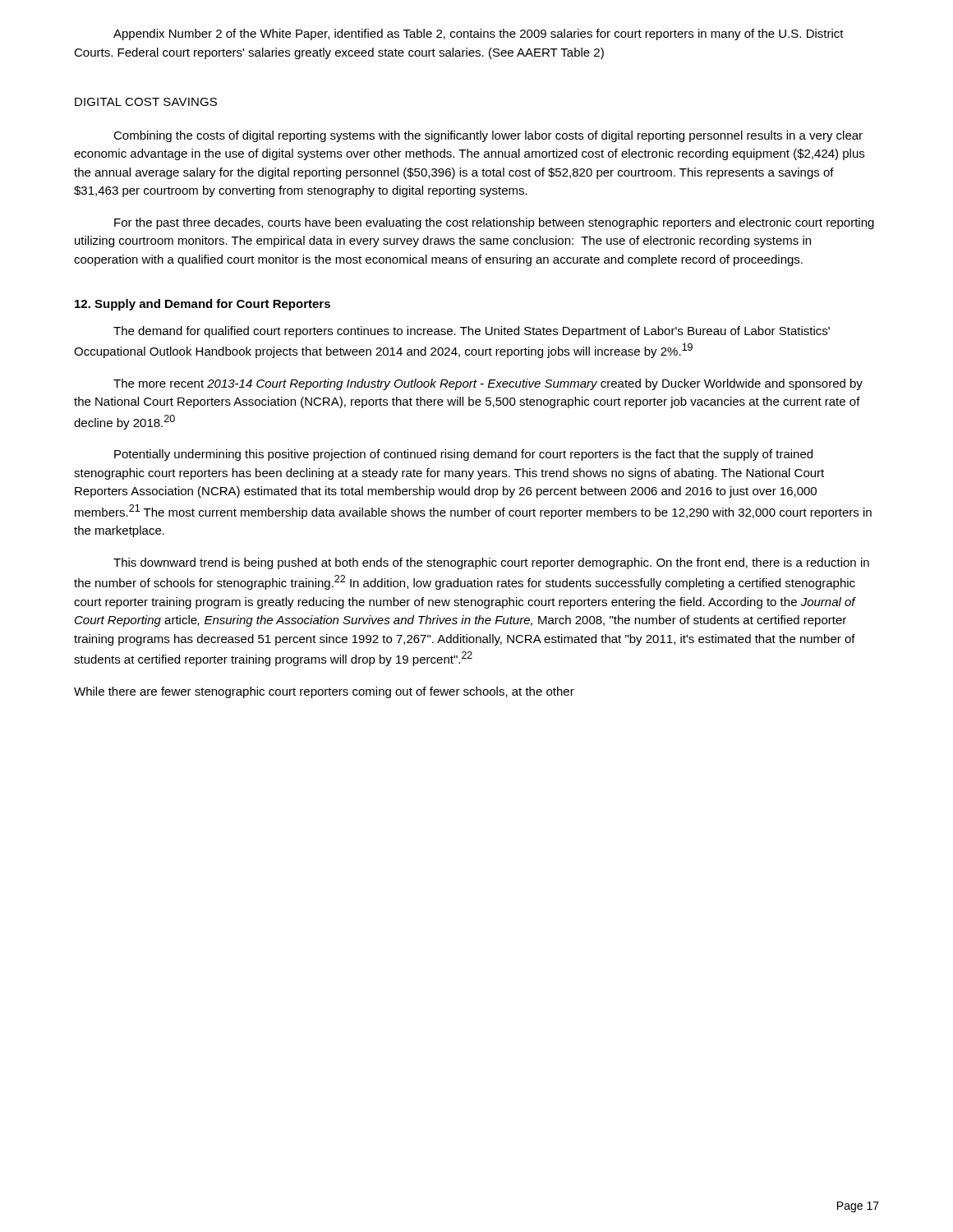Locate the text block containing "While there are fewer stenographic"

pyautogui.click(x=476, y=691)
